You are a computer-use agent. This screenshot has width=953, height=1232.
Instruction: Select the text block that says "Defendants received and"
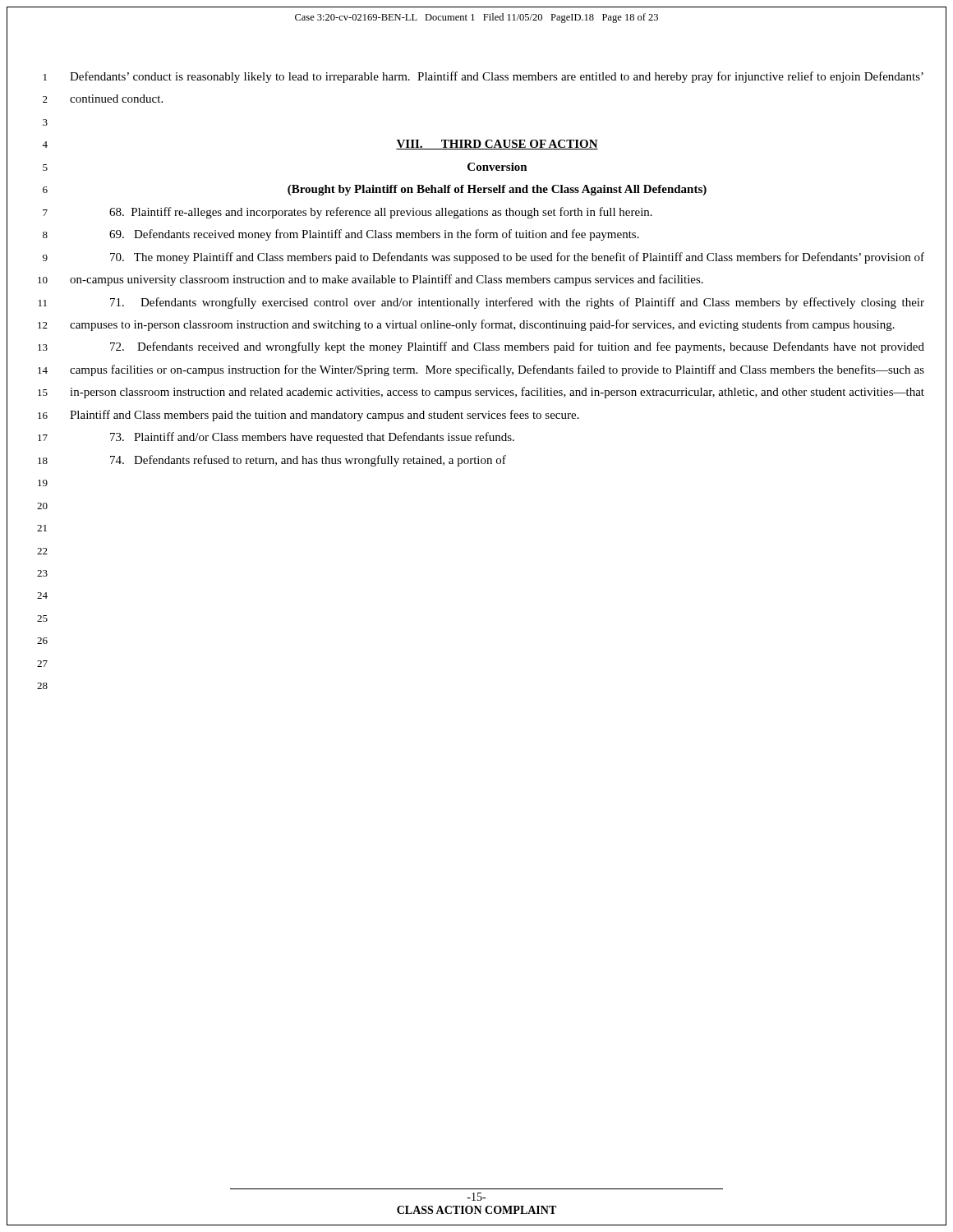(x=497, y=381)
